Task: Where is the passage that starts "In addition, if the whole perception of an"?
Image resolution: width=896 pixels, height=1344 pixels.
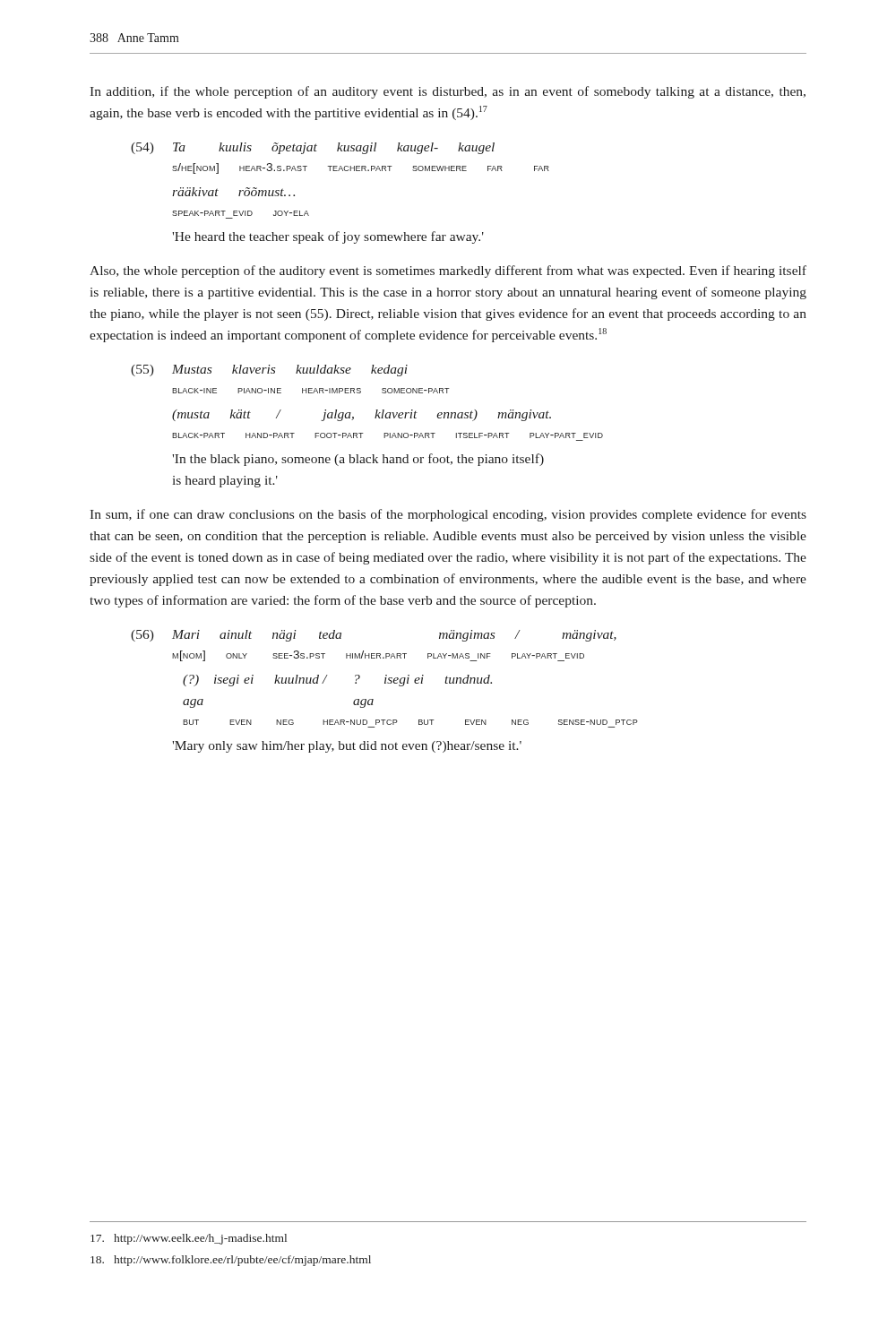Action: tap(448, 102)
